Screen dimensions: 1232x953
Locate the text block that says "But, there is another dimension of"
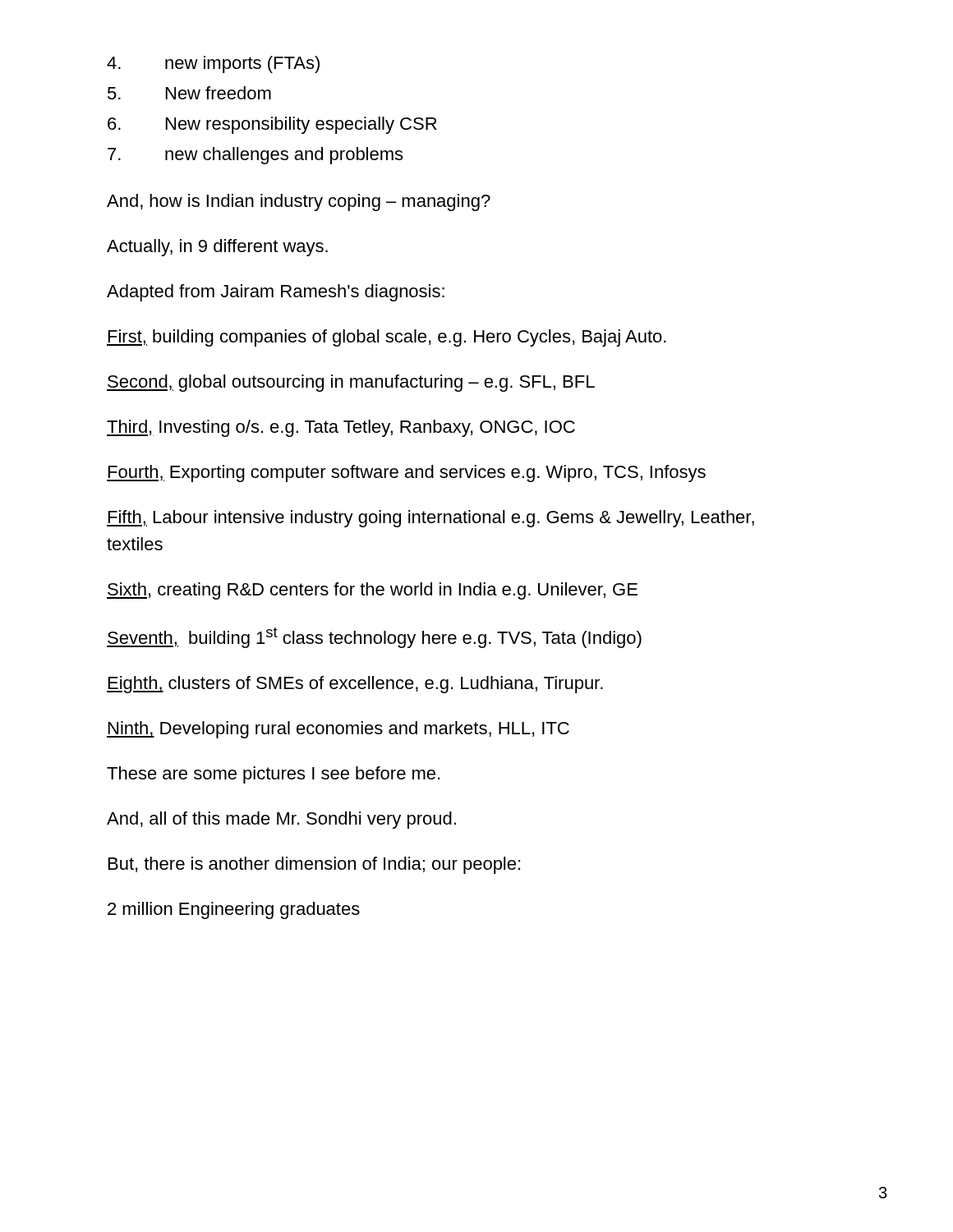click(314, 864)
